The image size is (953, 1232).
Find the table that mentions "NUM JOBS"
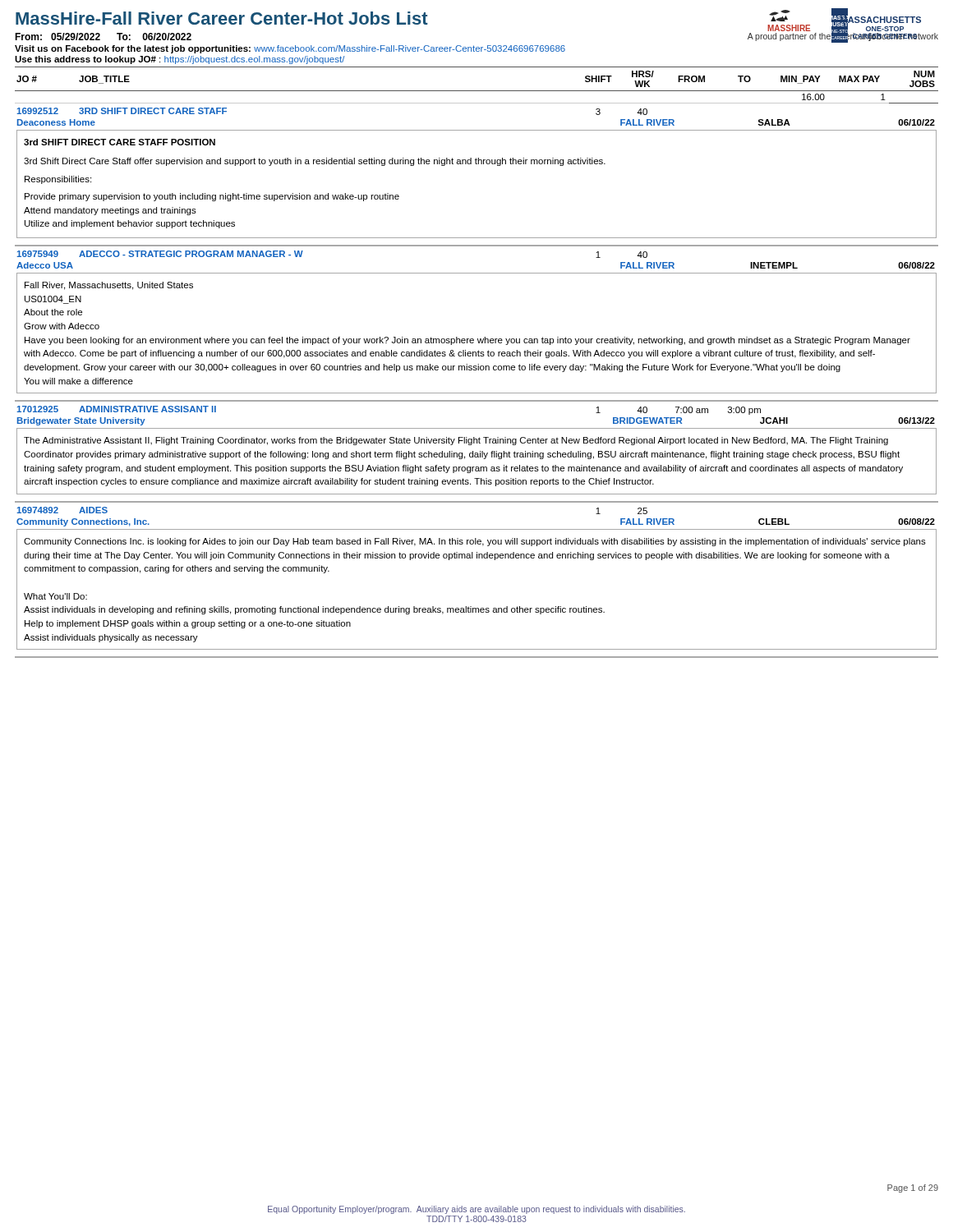coord(476,85)
